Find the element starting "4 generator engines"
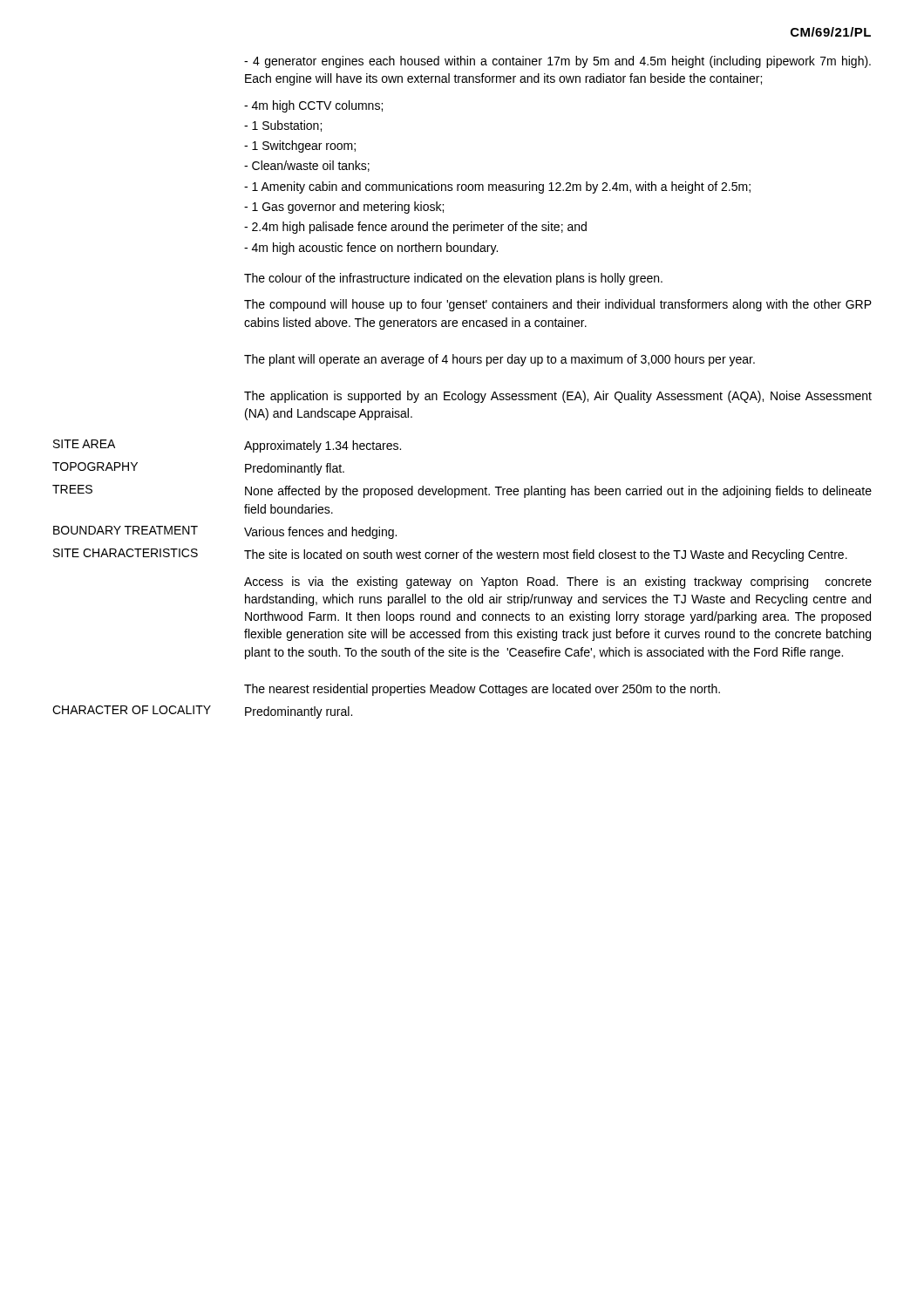Viewport: 924px width, 1308px height. pyautogui.click(x=557, y=62)
